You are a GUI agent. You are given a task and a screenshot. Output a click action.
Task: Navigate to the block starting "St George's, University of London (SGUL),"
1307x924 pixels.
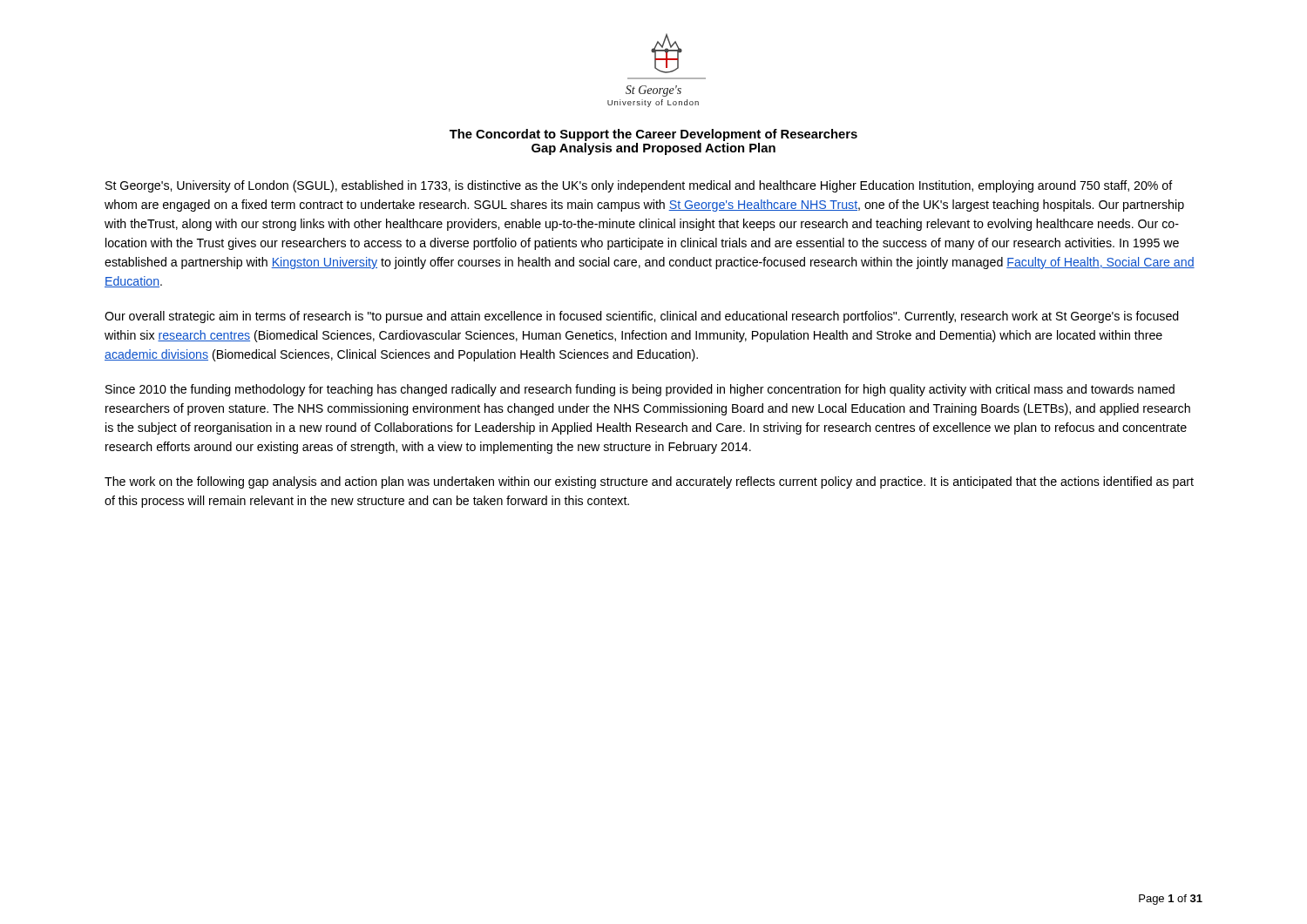pyautogui.click(x=649, y=233)
